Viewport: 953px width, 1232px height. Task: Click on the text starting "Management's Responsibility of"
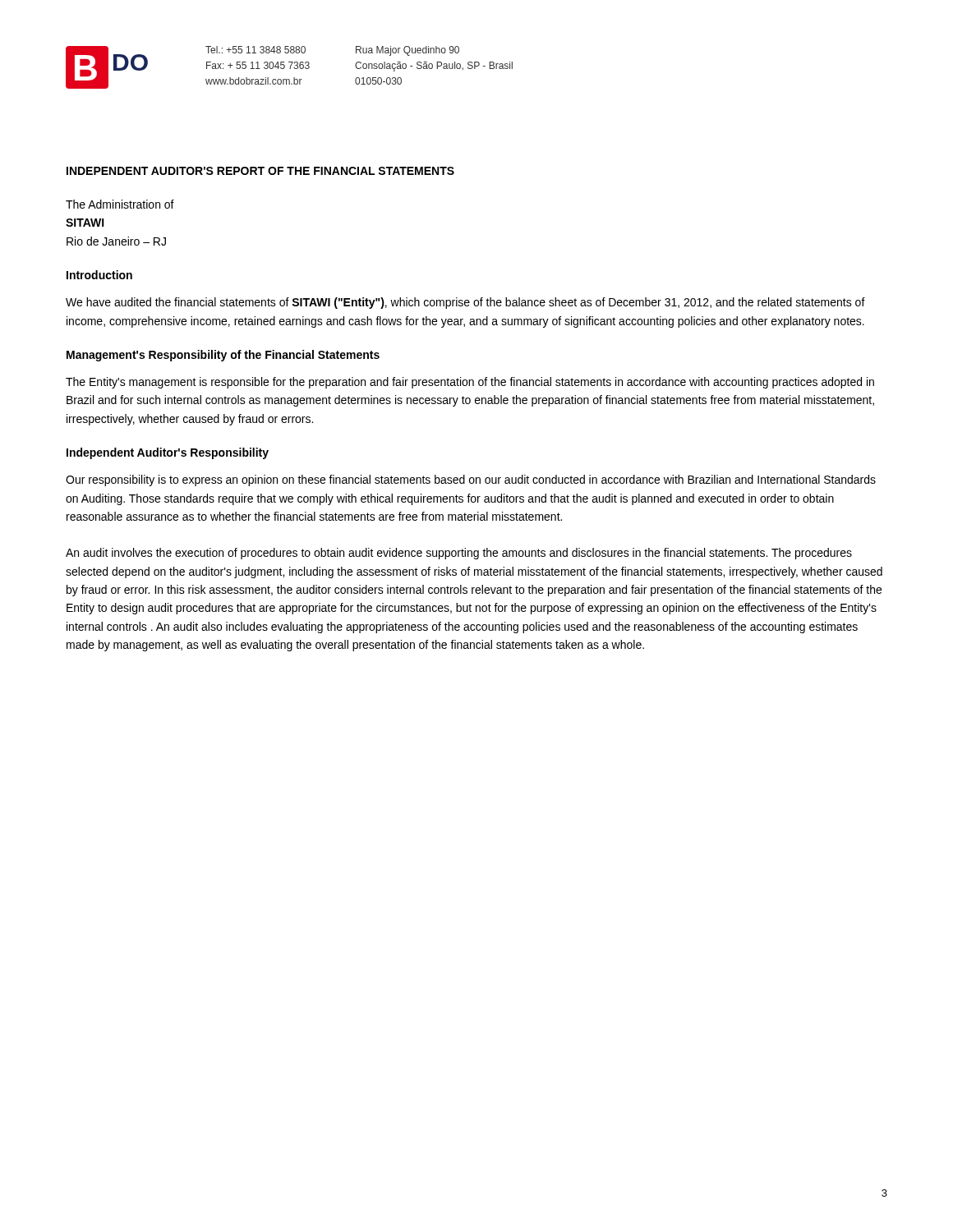tap(223, 355)
